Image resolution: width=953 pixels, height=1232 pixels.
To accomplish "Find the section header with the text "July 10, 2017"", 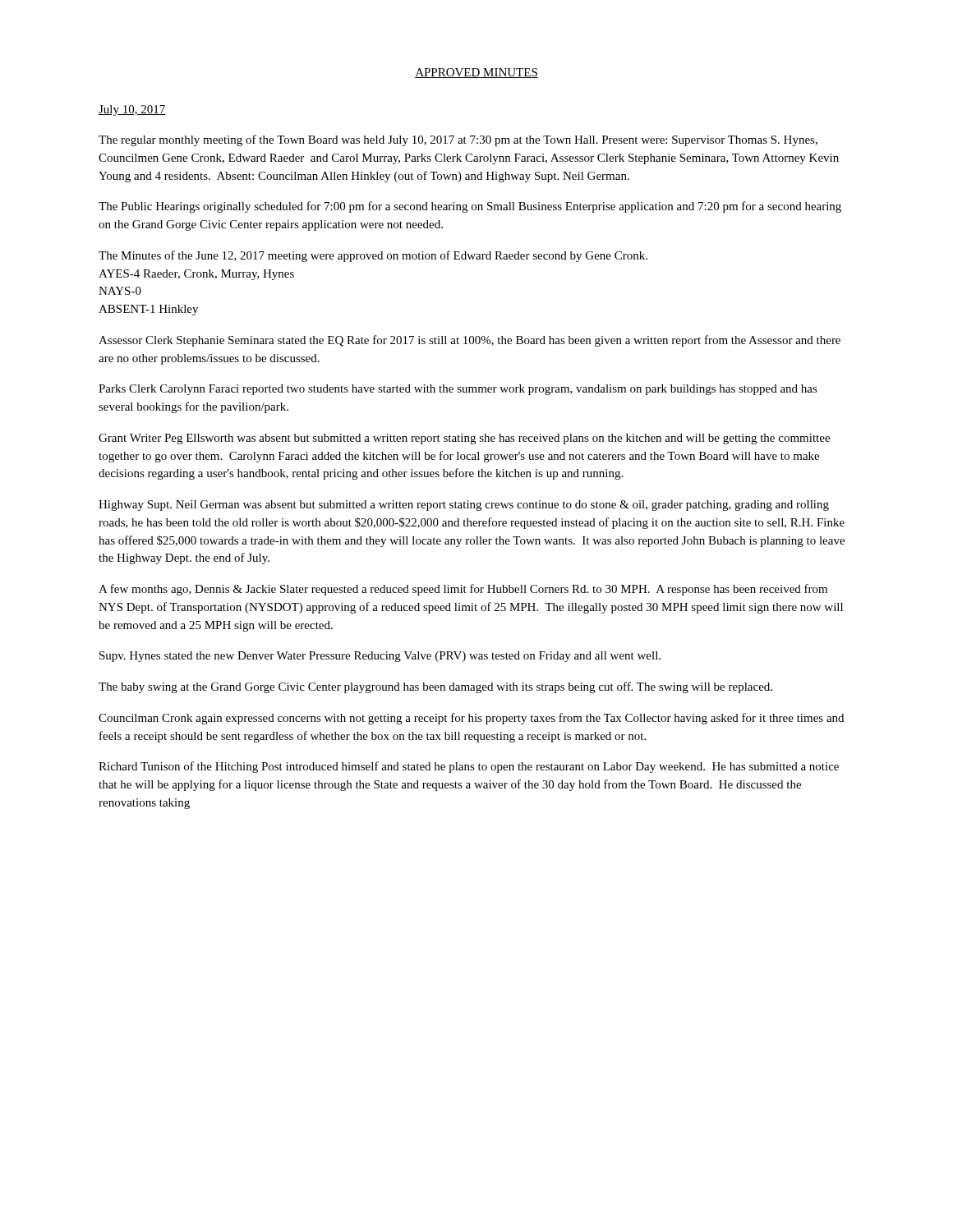I will click(x=132, y=110).
